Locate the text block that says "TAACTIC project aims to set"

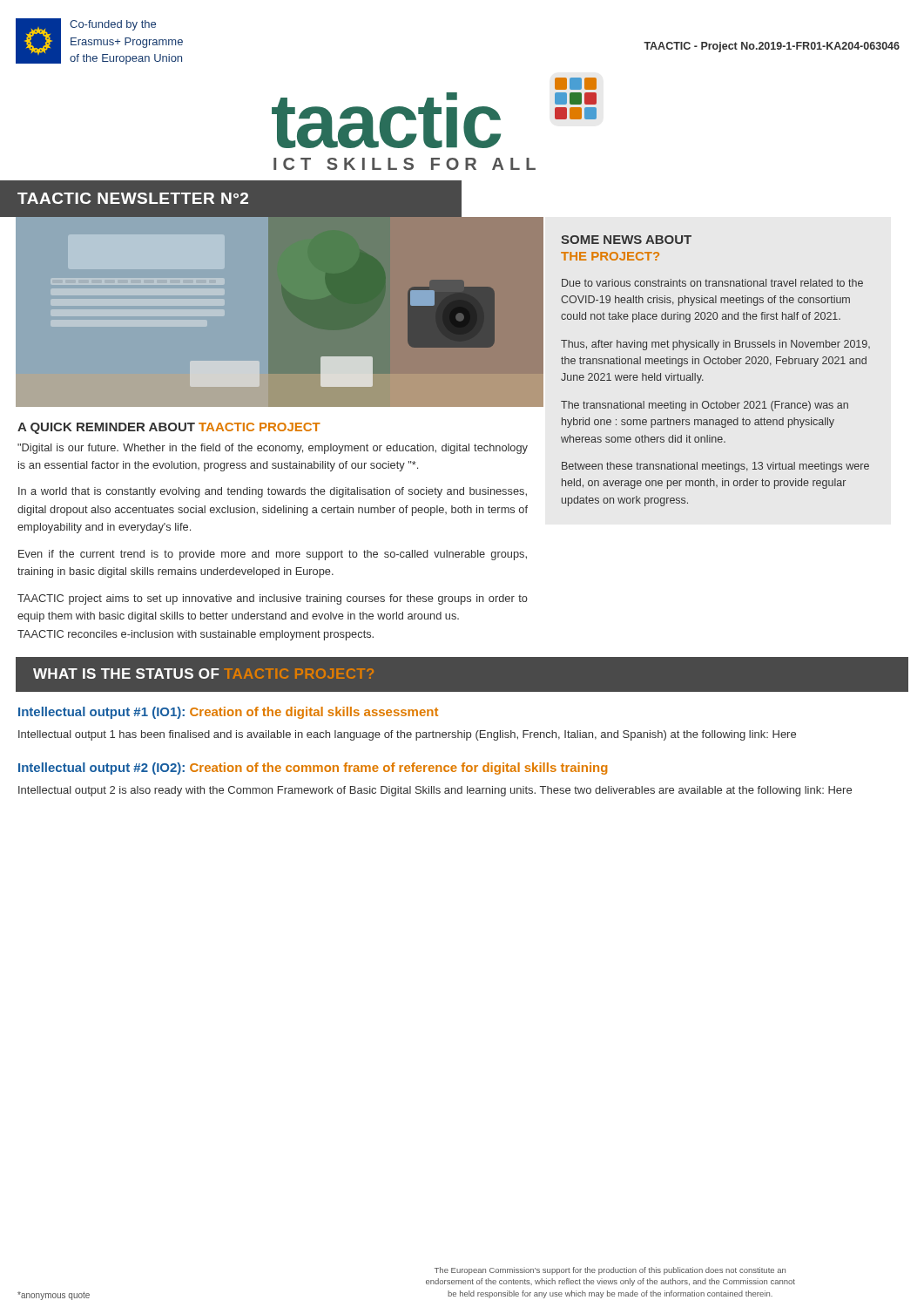point(273,616)
